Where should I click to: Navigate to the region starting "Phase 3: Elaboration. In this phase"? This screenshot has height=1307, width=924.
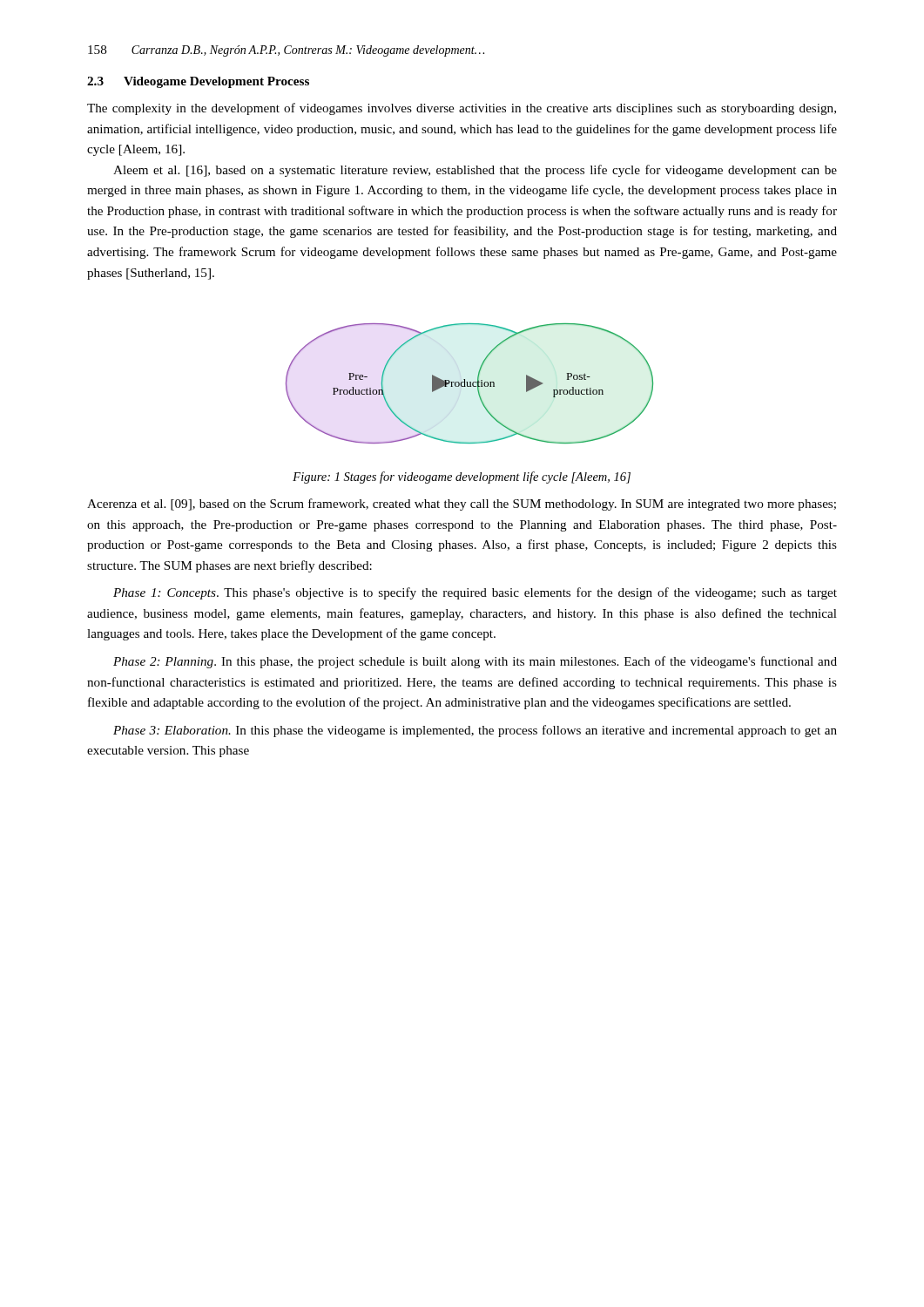click(462, 740)
